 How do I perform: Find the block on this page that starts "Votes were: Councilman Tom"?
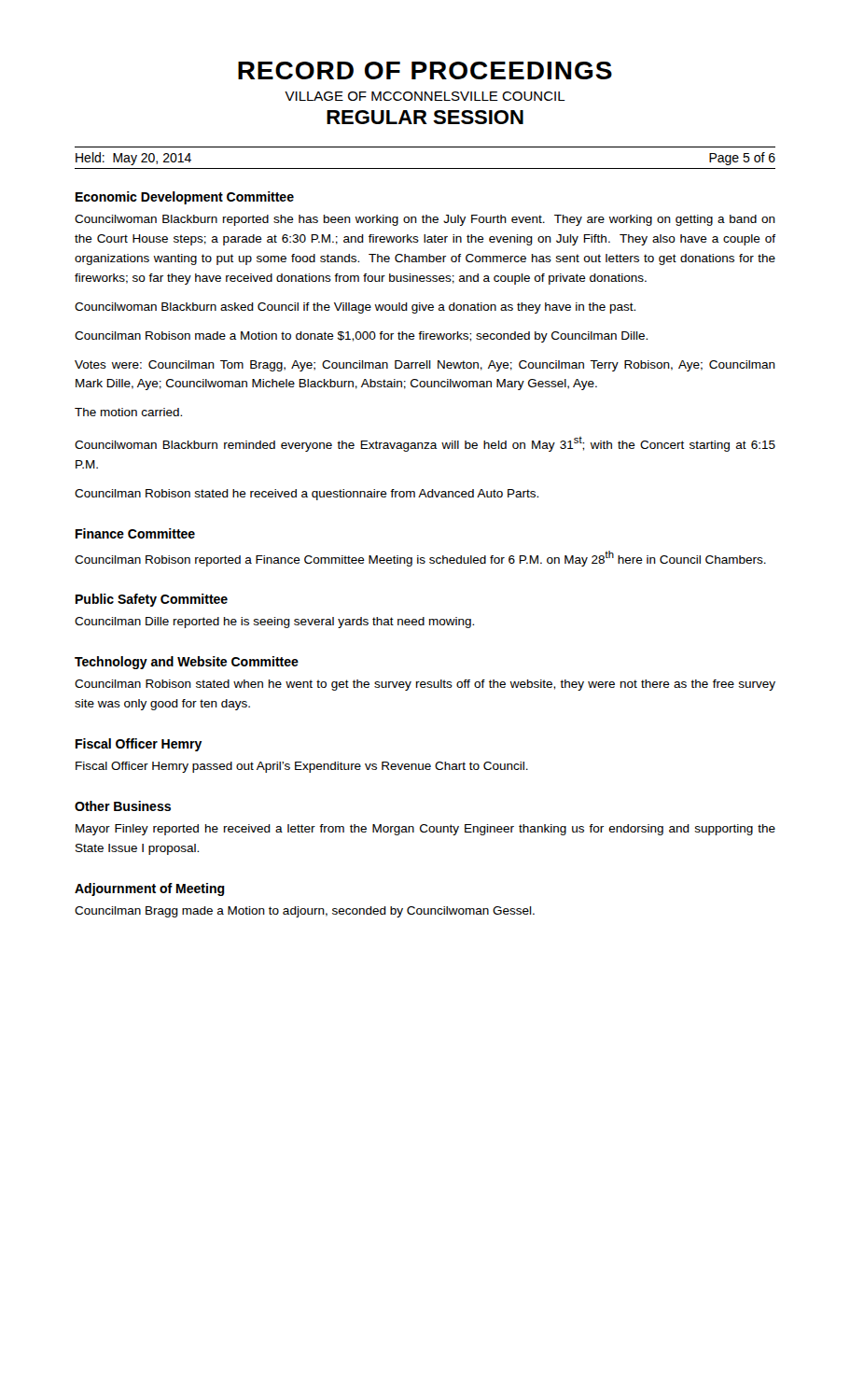[x=425, y=374]
